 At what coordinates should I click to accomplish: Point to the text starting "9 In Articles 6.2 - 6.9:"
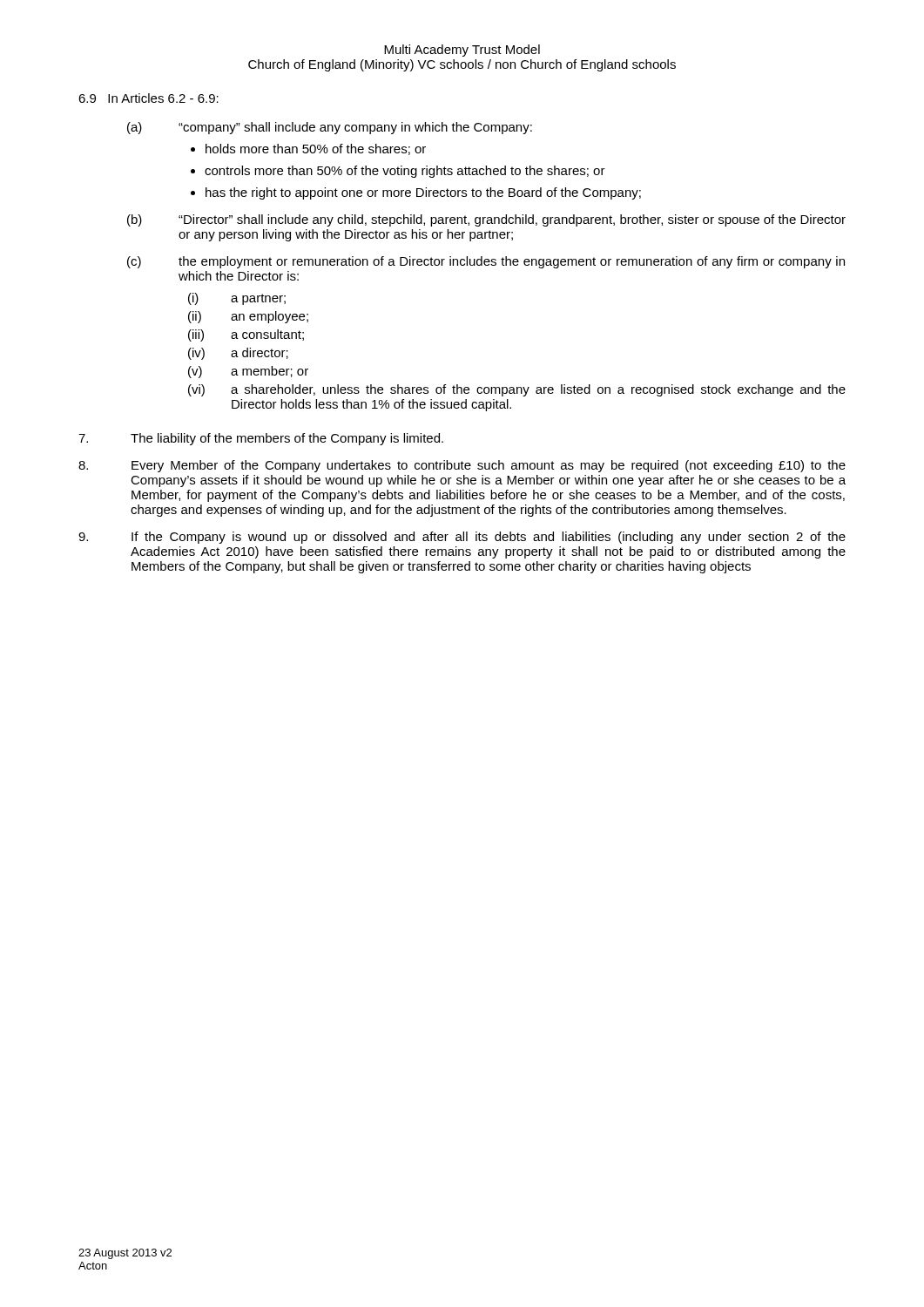tap(149, 98)
